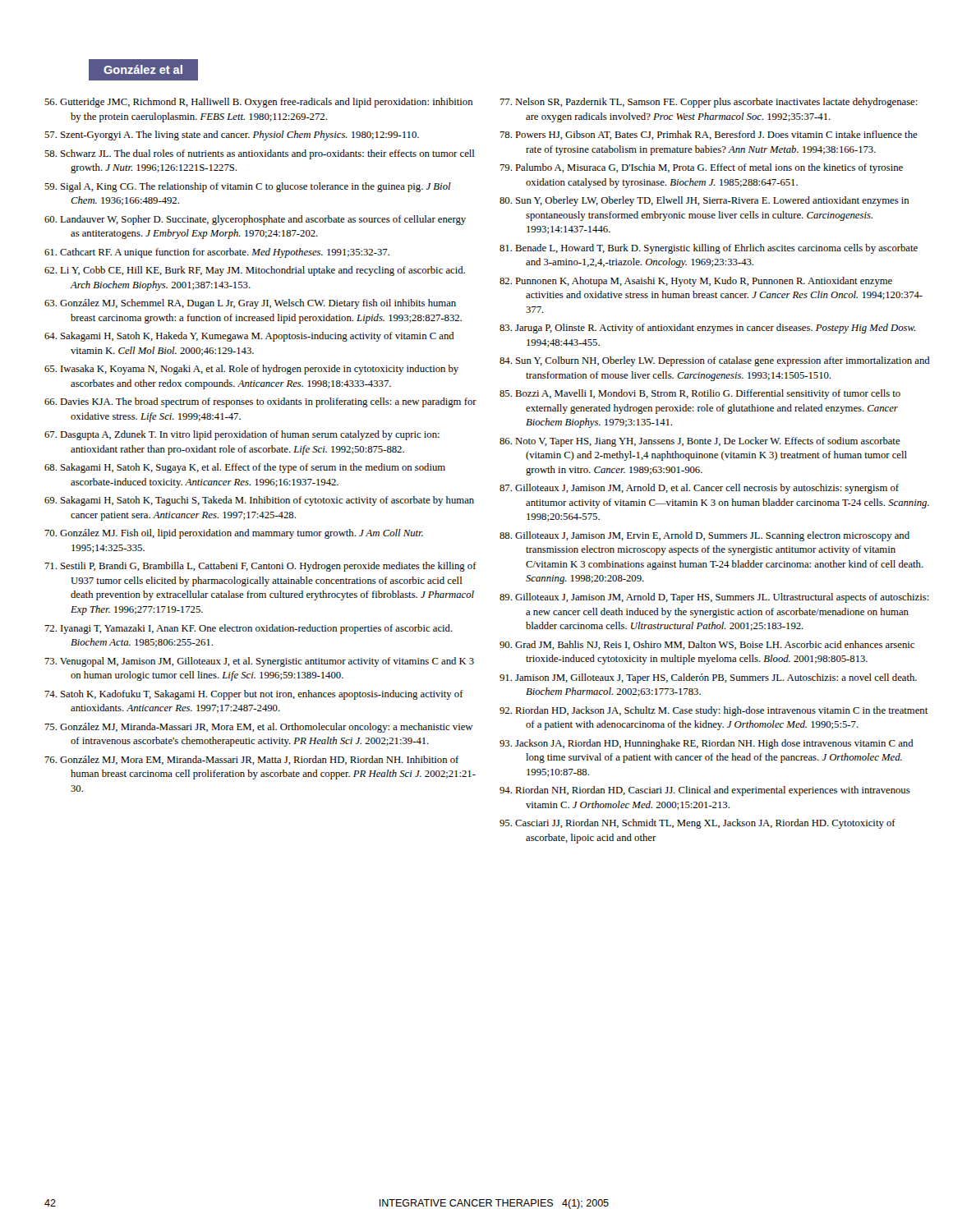Locate the region starting "91. Jamison JM, Gilloteaux J, Taper"
The width and height of the screenshot is (976, 1232).
click(x=708, y=684)
